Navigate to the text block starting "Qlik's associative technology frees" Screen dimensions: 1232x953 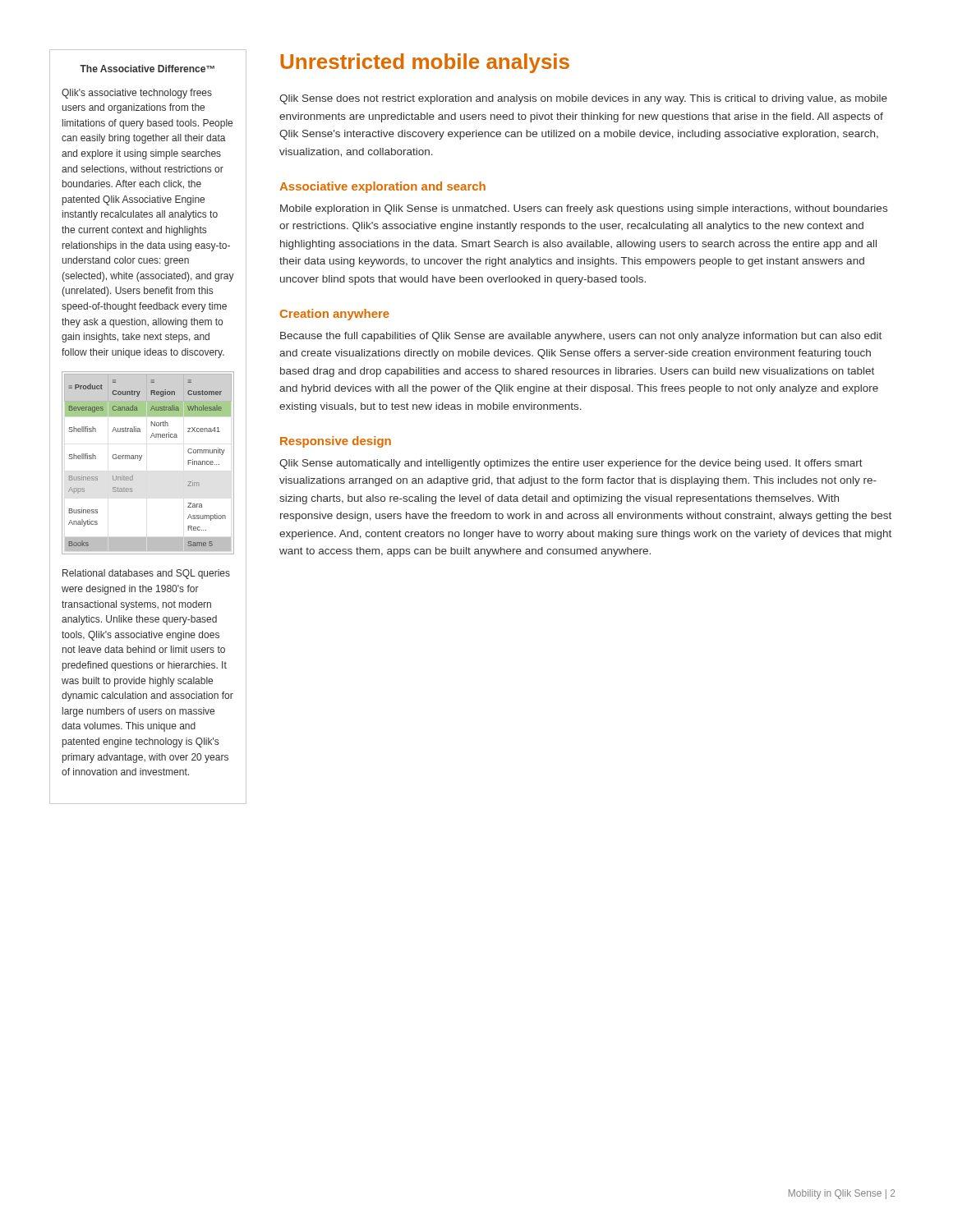point(148,223)
